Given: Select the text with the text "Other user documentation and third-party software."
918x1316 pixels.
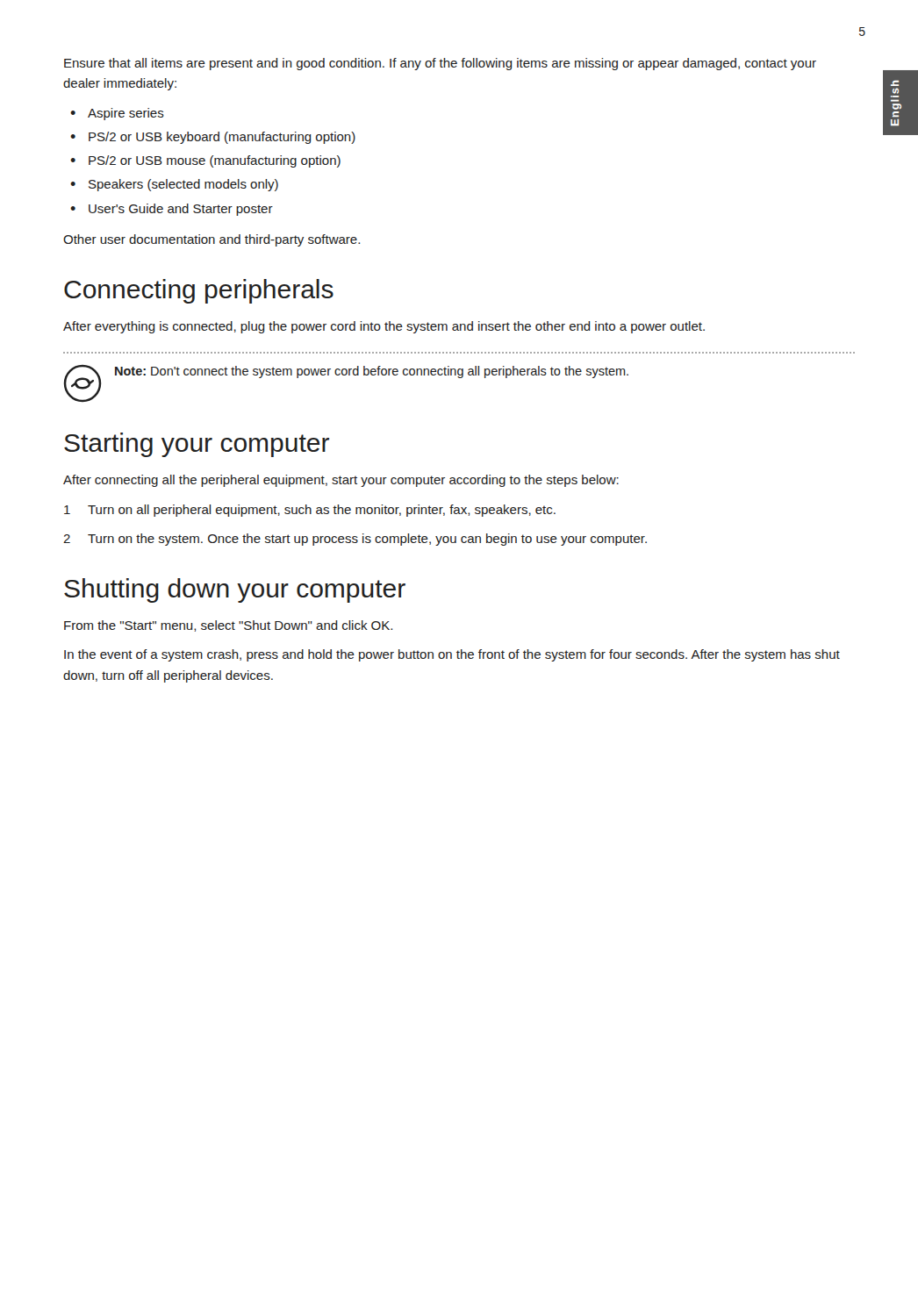Looking at the screenshot, I should click(x=212, y=239).
